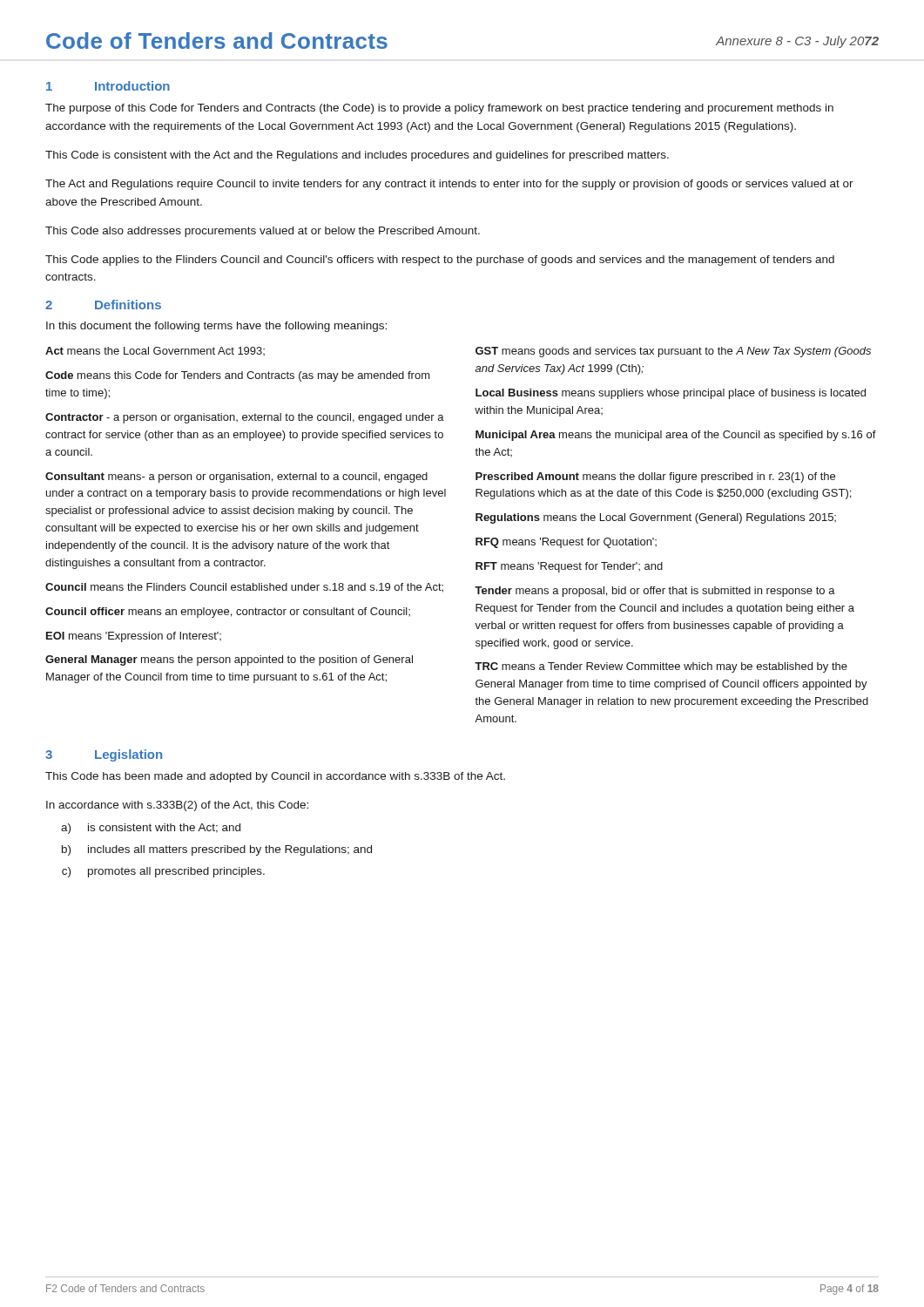Select the text block with the text "This Code has been made and"
This screenshot has height=1307, width=924.
276,776
